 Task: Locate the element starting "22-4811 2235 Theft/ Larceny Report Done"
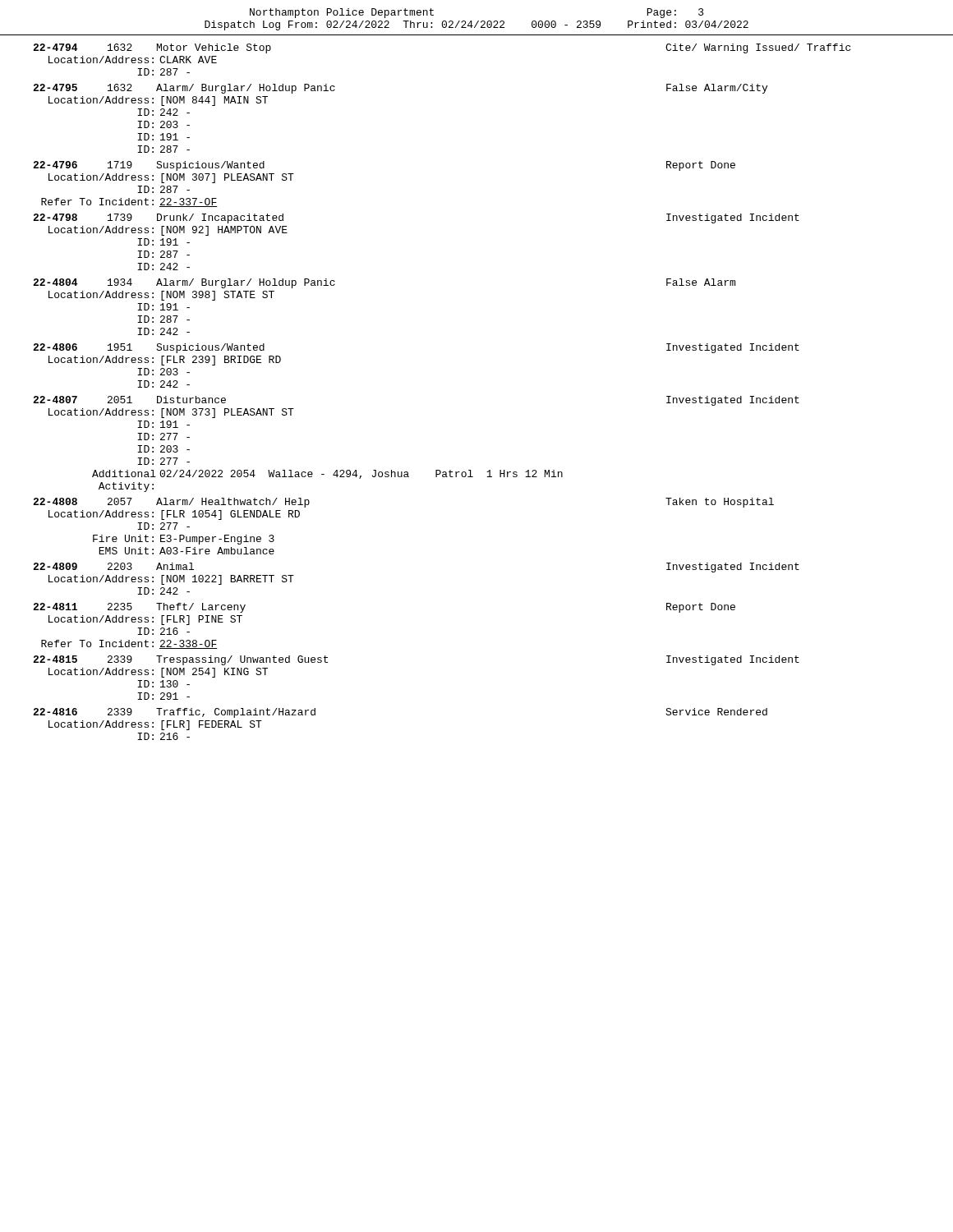(55, 608)
